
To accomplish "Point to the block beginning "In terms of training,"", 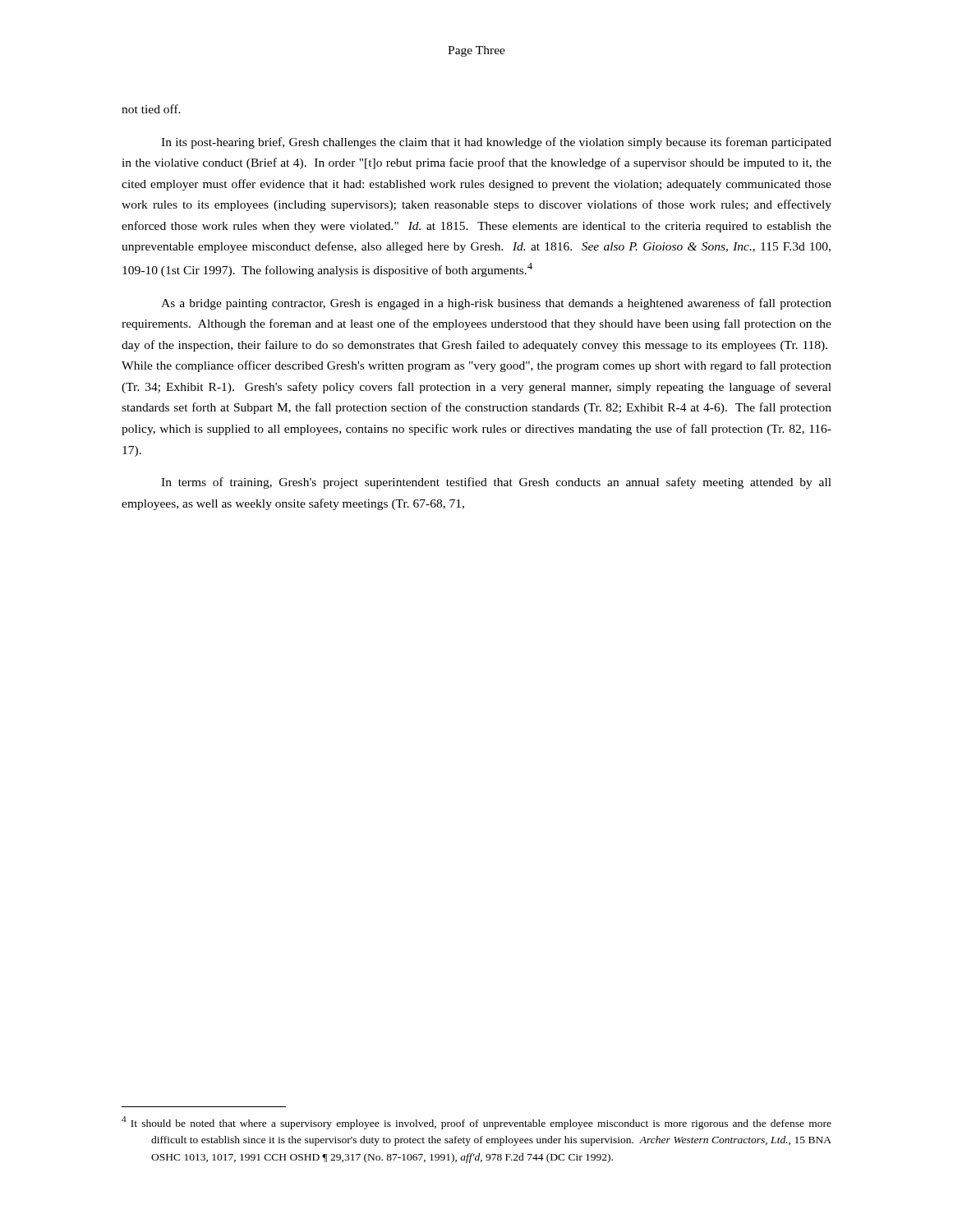I will pos(476,493).
